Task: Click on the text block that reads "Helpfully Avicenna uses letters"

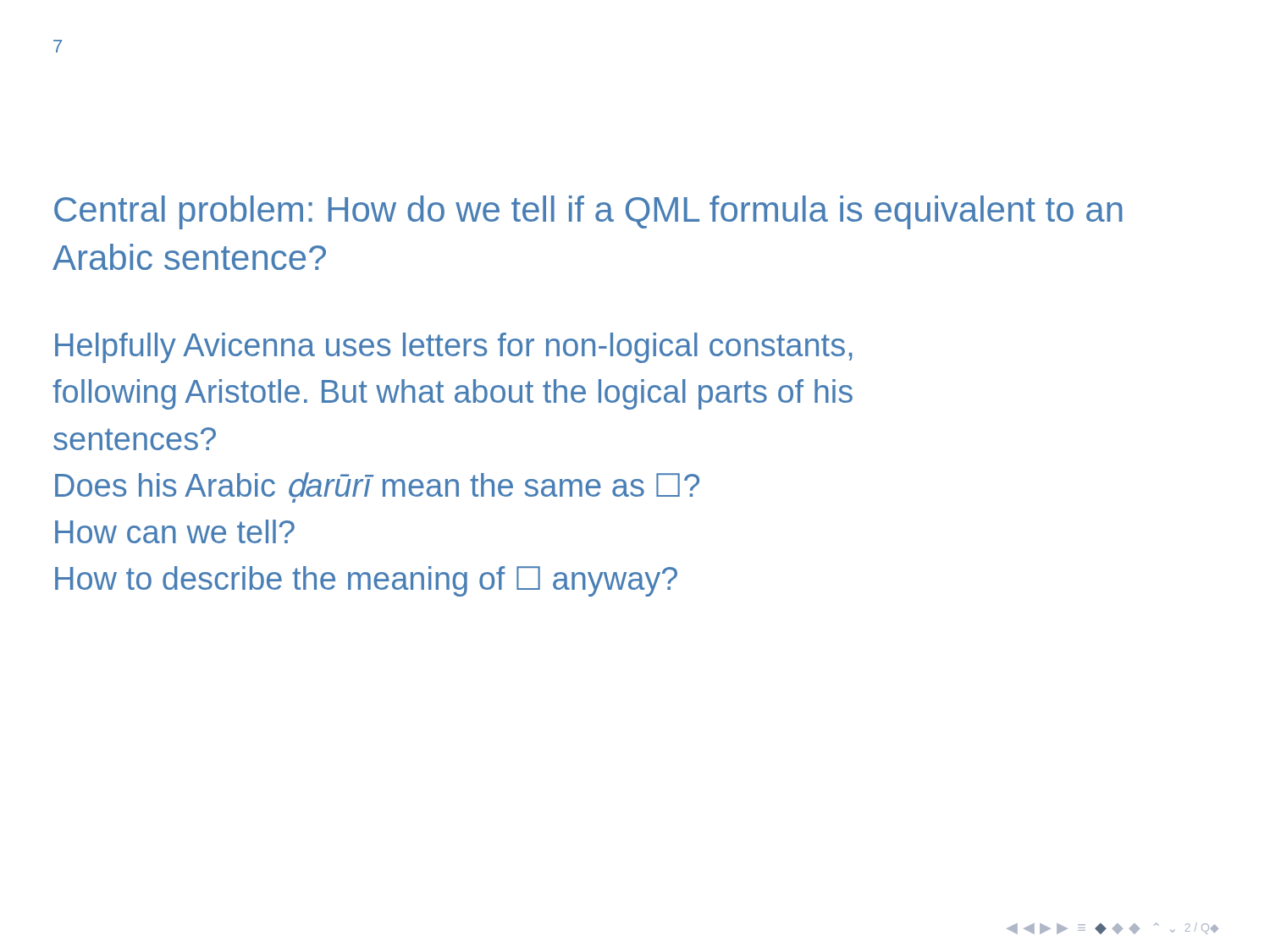Action: tap(635, 463)
